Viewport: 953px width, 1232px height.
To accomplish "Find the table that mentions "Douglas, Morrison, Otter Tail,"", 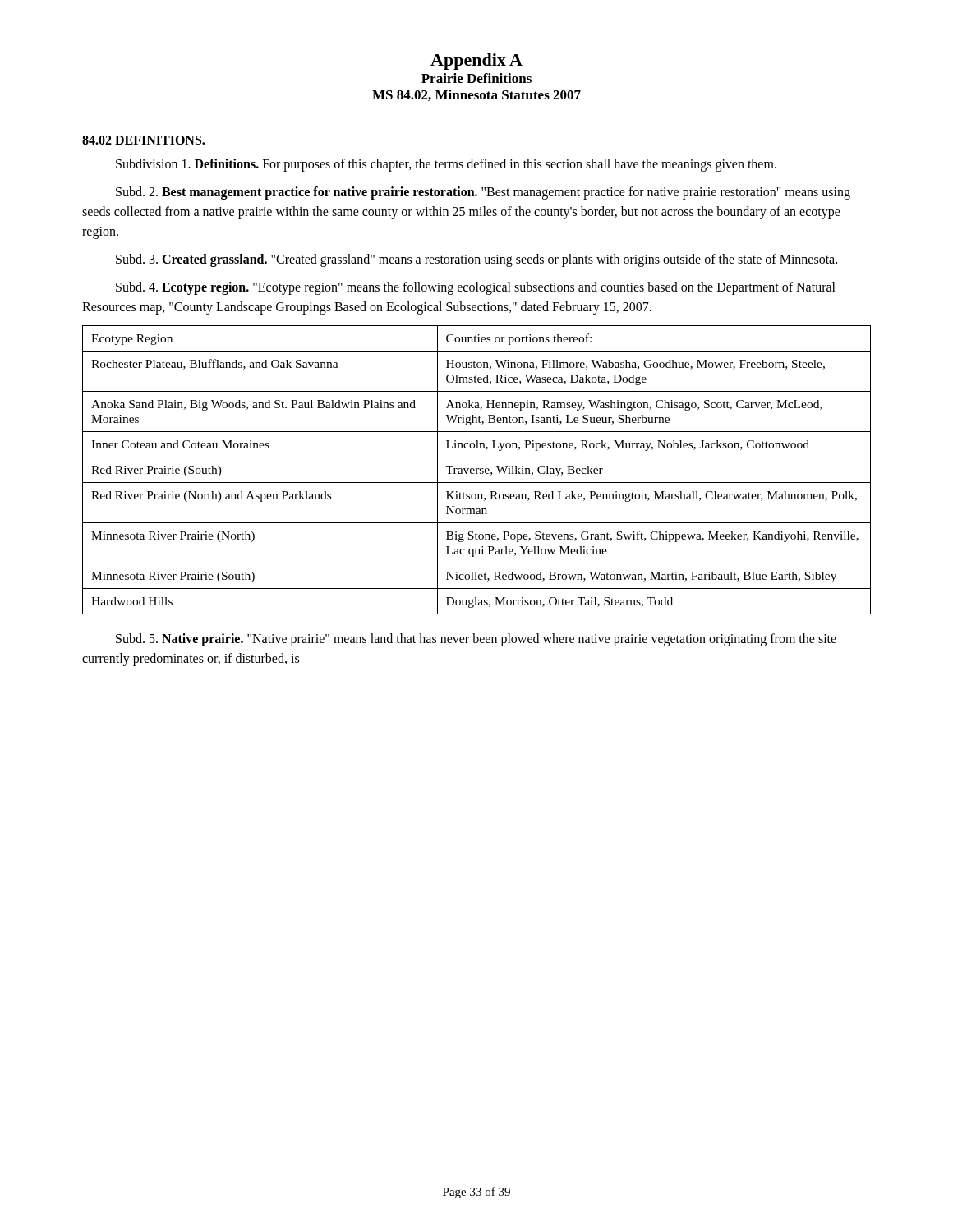I will (476, 470).
